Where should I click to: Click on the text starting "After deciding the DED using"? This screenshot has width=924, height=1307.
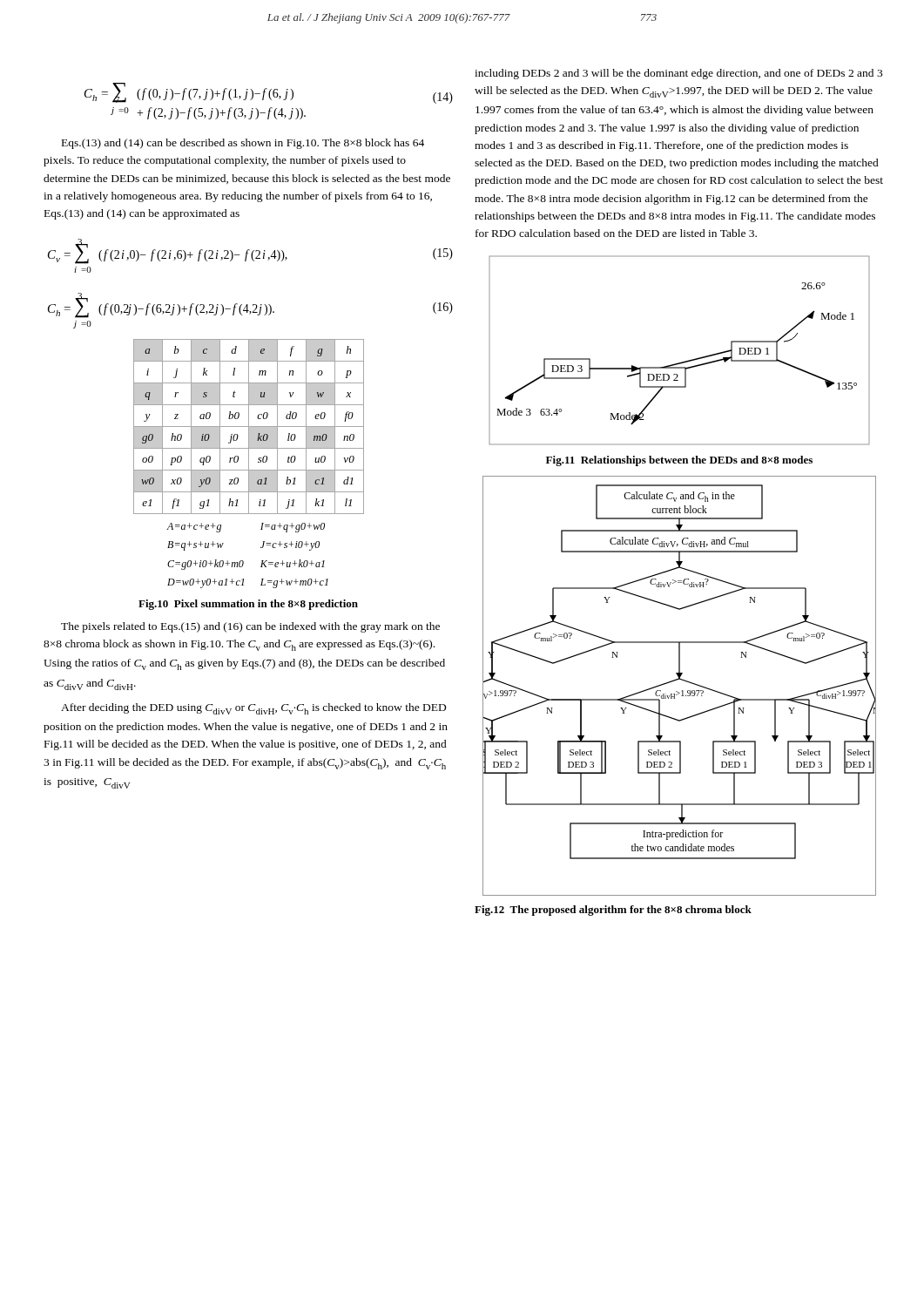point(246,745)
